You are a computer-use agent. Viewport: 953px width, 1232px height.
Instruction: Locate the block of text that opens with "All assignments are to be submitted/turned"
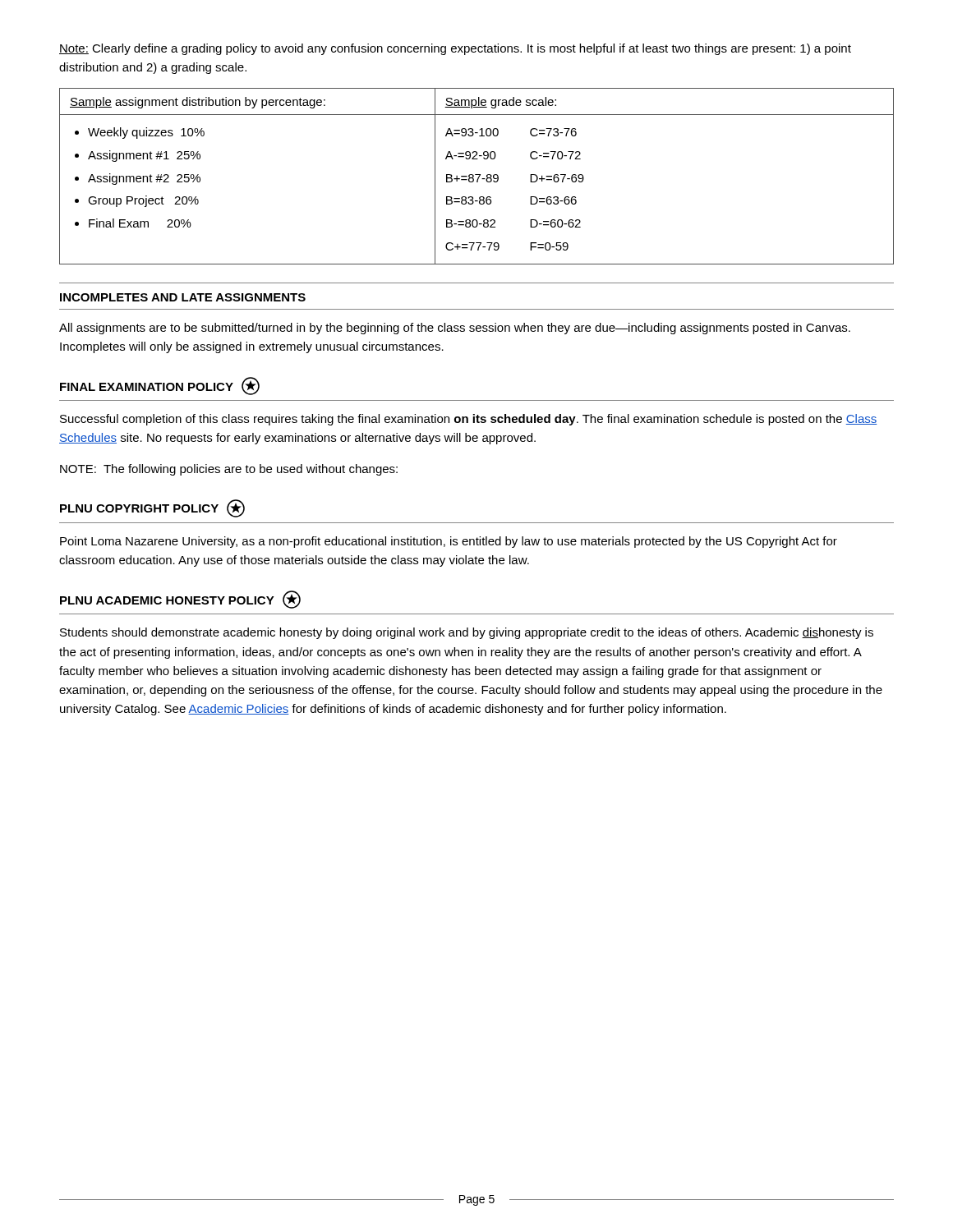[x=457, y=336]
